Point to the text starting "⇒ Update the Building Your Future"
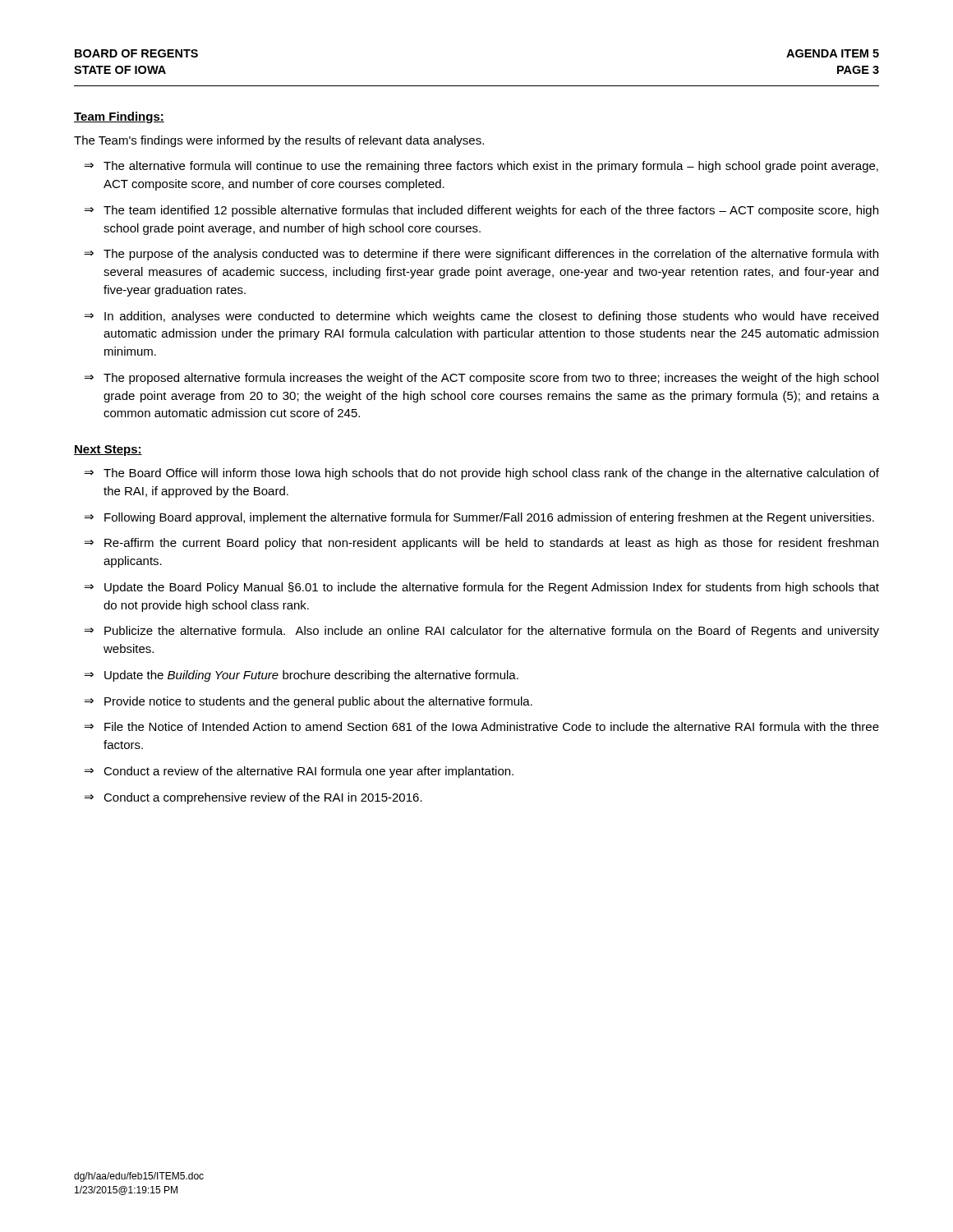 pyautogui.click(x=476, y=675)
